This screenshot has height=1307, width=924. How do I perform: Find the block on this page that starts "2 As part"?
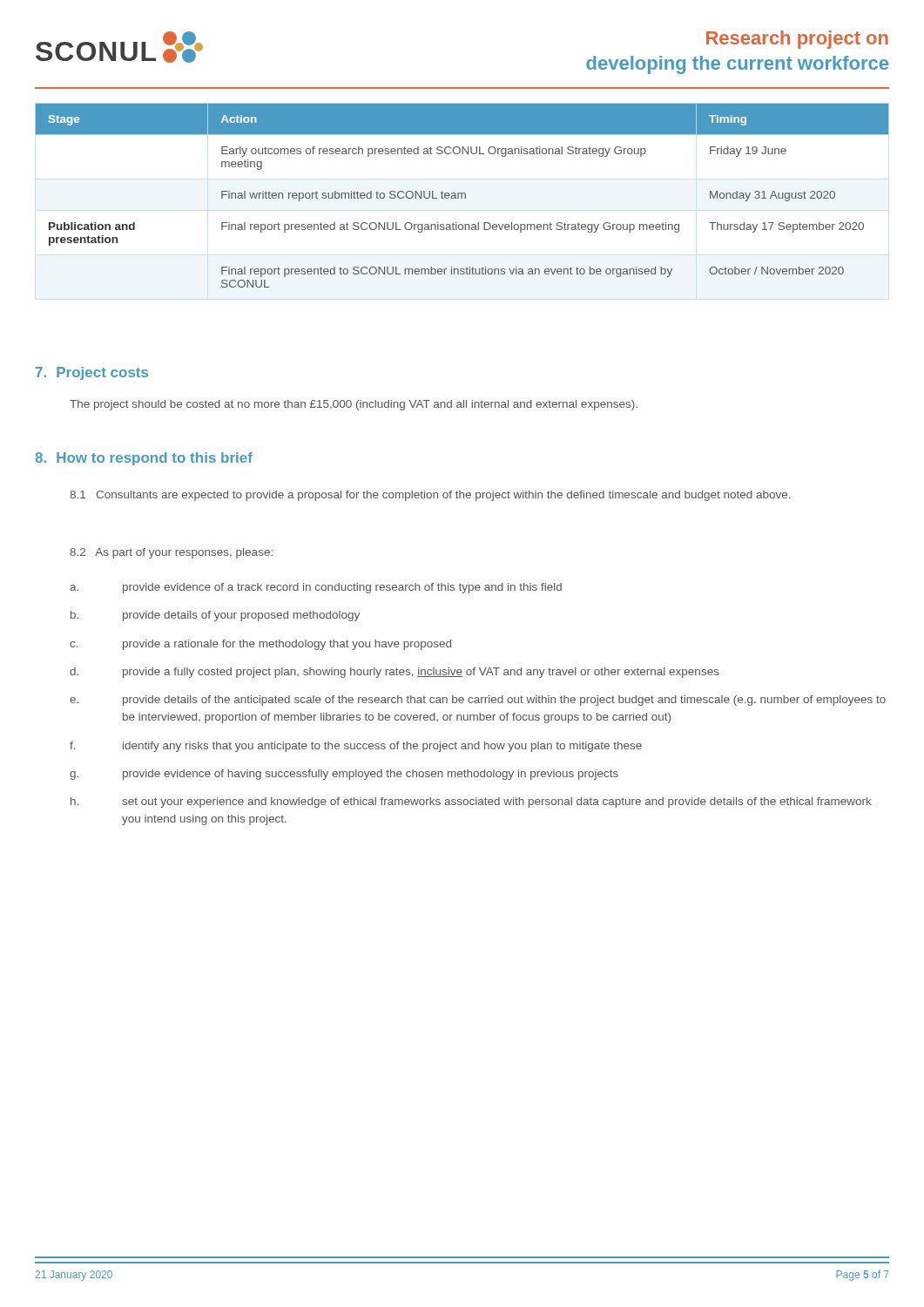click(172, 552)
